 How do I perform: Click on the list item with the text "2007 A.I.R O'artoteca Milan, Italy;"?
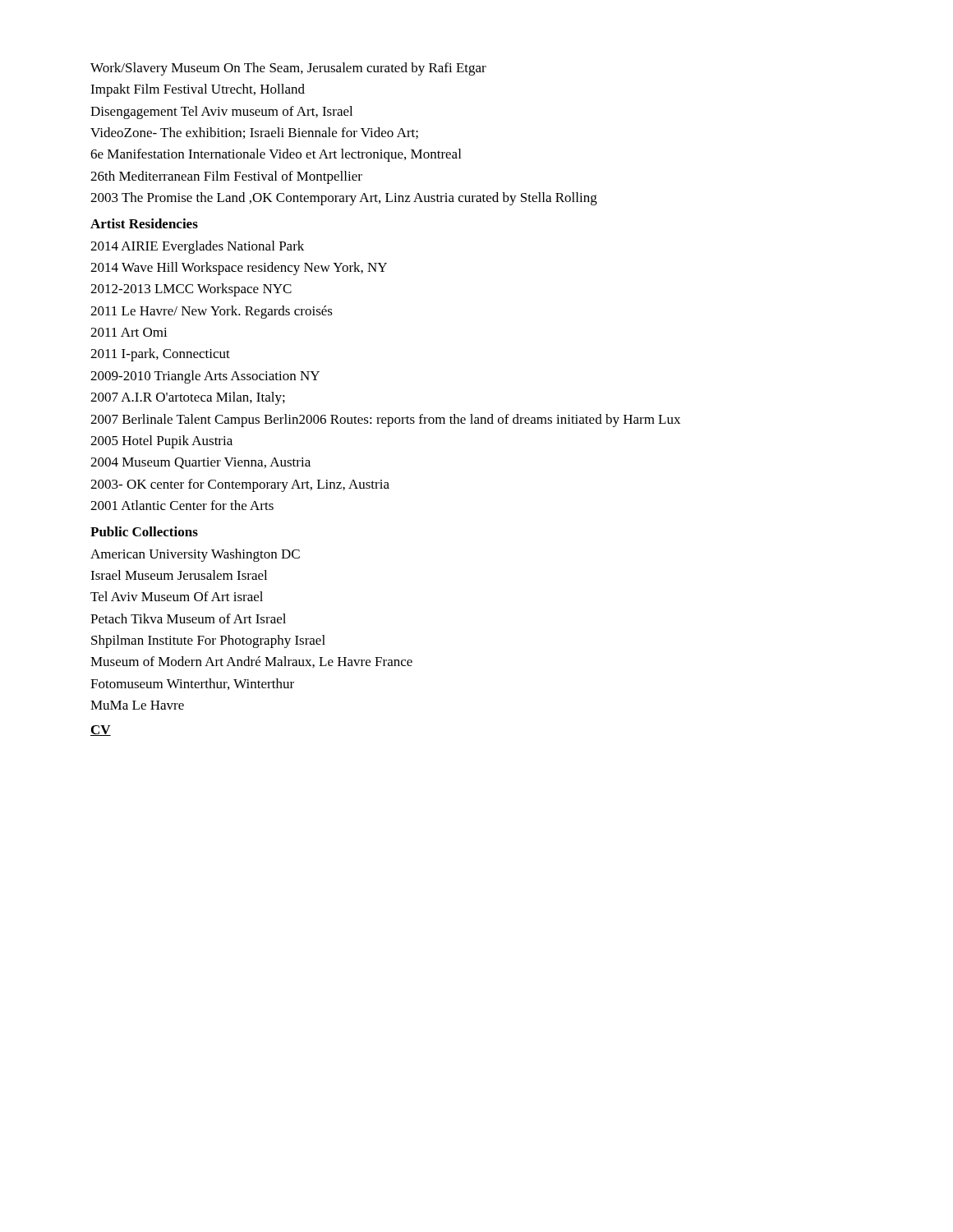[188, 397]
